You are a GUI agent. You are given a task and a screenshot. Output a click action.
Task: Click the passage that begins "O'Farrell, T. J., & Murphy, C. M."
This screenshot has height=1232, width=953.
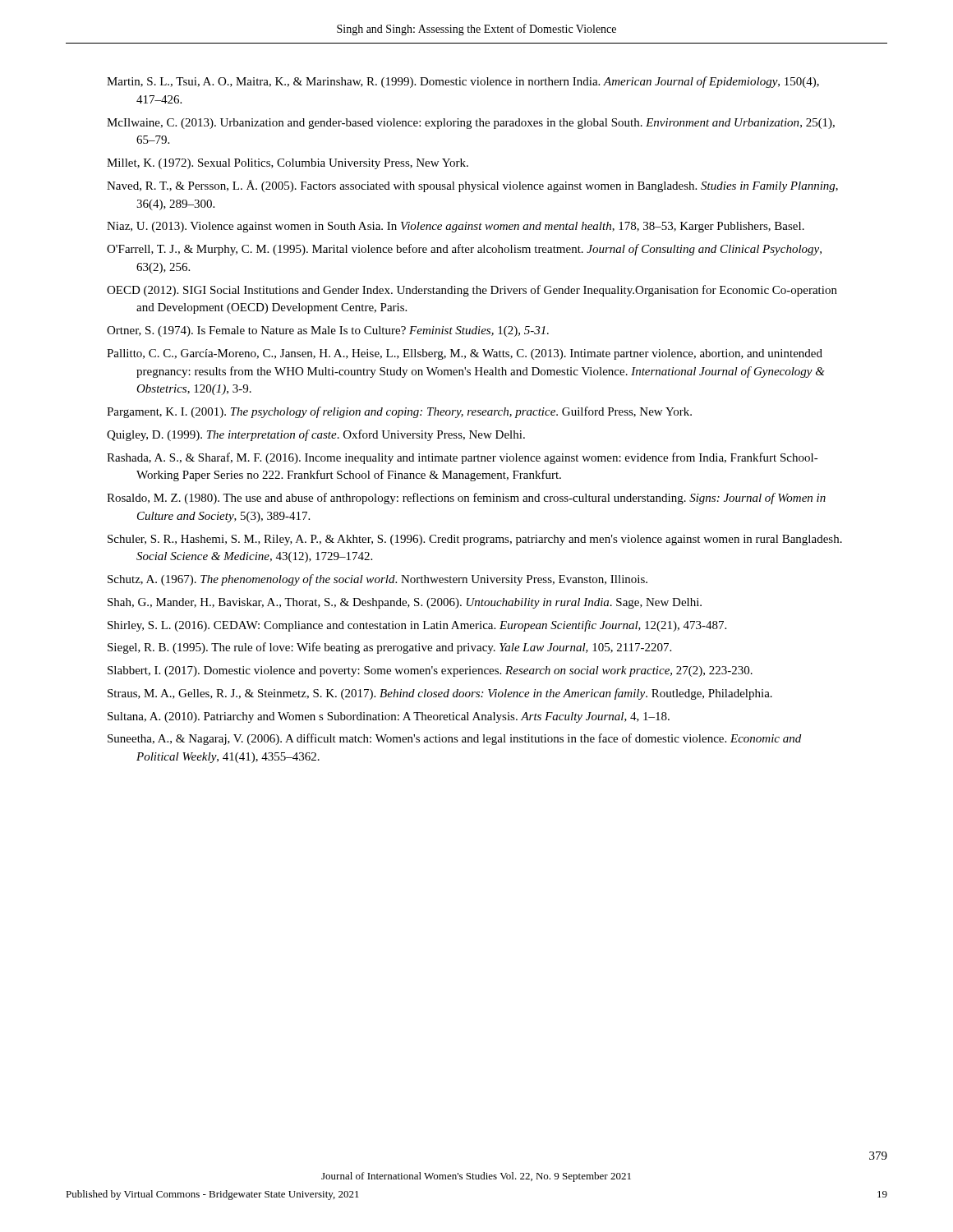[x=465, y=258]
